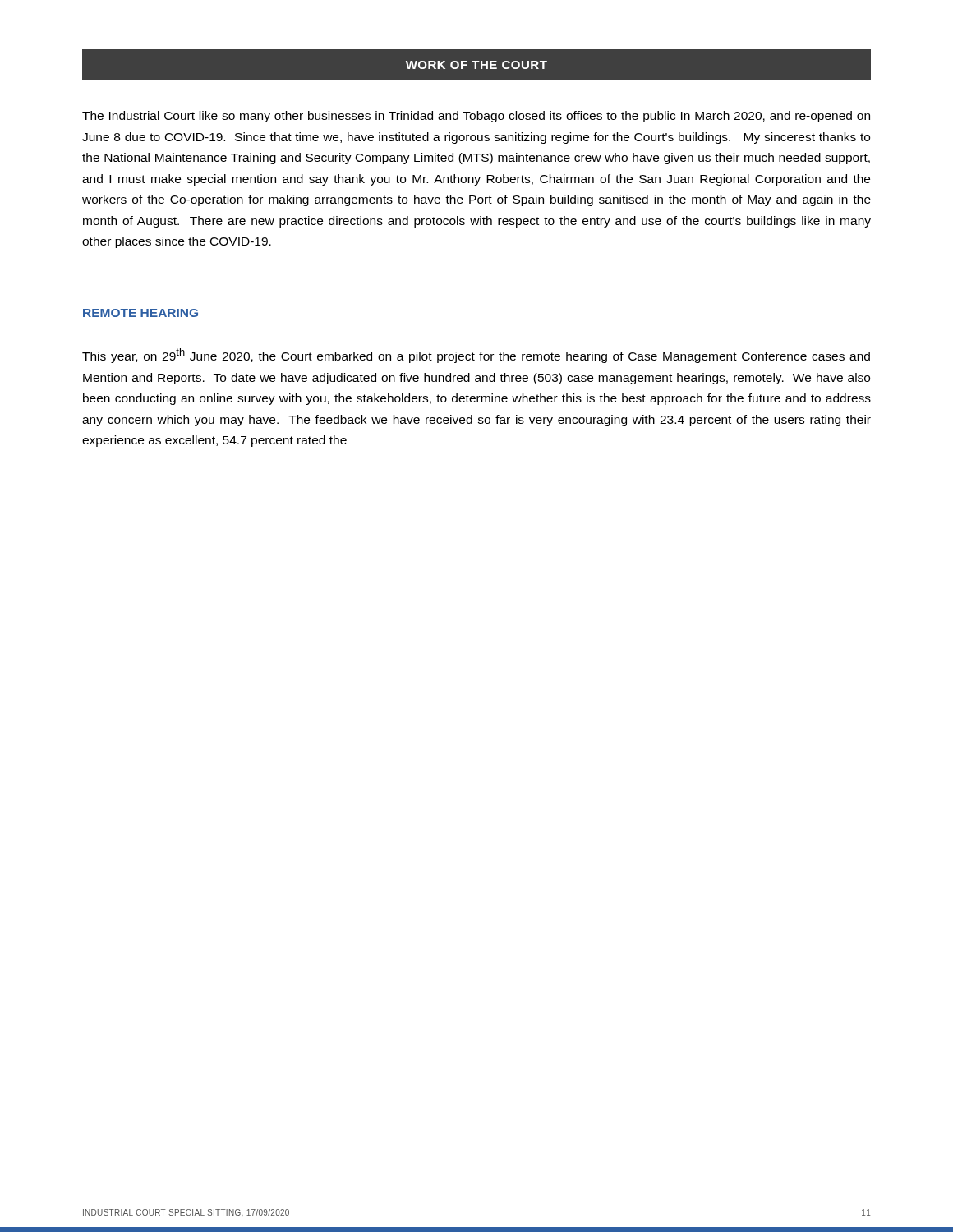Click on the block starting "REMOTE HEARING"
Image resolution: width=953 pixels, height=1232 pixels.
pos(141,312)
